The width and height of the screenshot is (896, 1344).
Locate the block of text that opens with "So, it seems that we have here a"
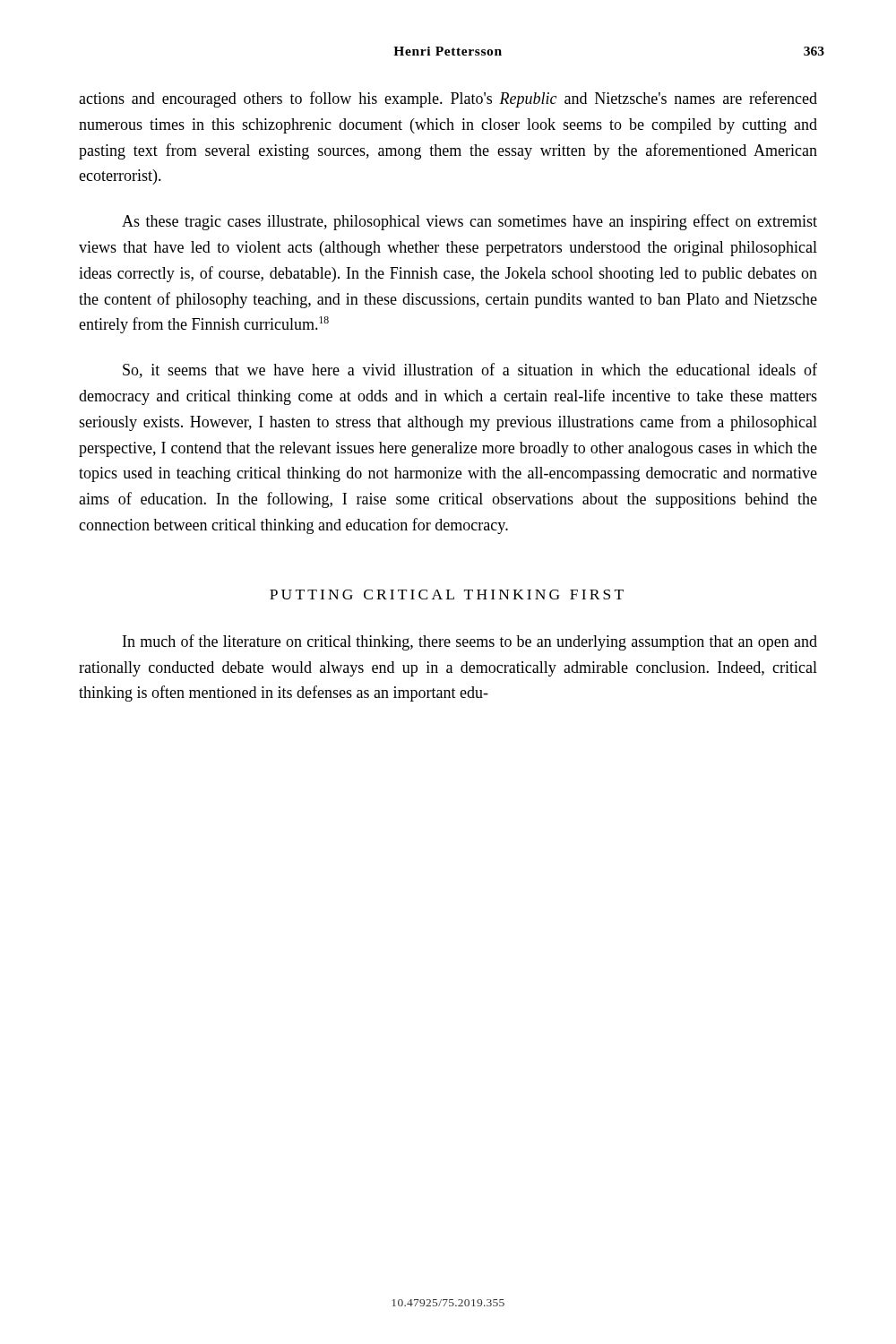(x=448, y=448)
